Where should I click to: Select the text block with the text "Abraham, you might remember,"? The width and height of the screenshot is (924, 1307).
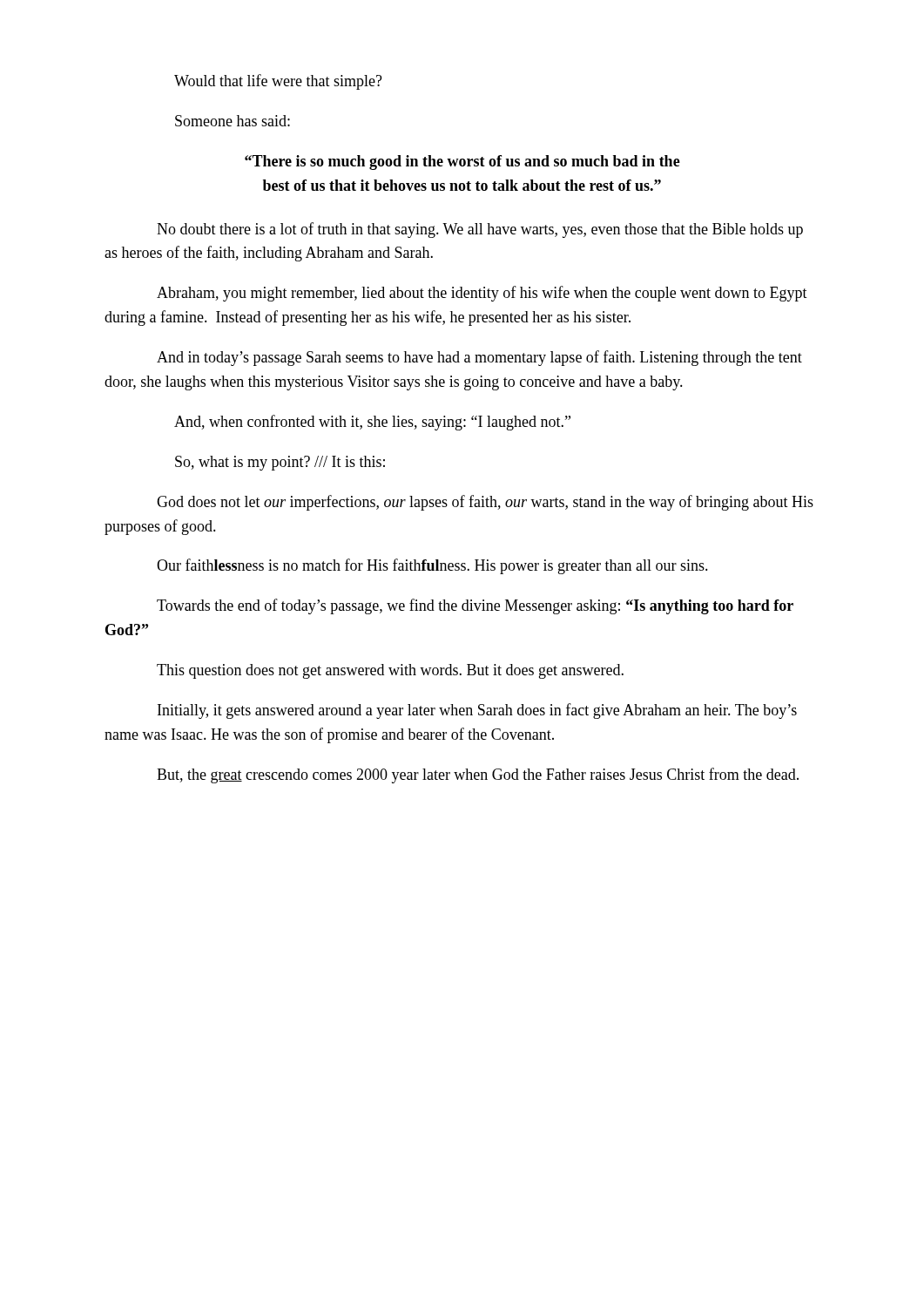[x=462, y=306]
